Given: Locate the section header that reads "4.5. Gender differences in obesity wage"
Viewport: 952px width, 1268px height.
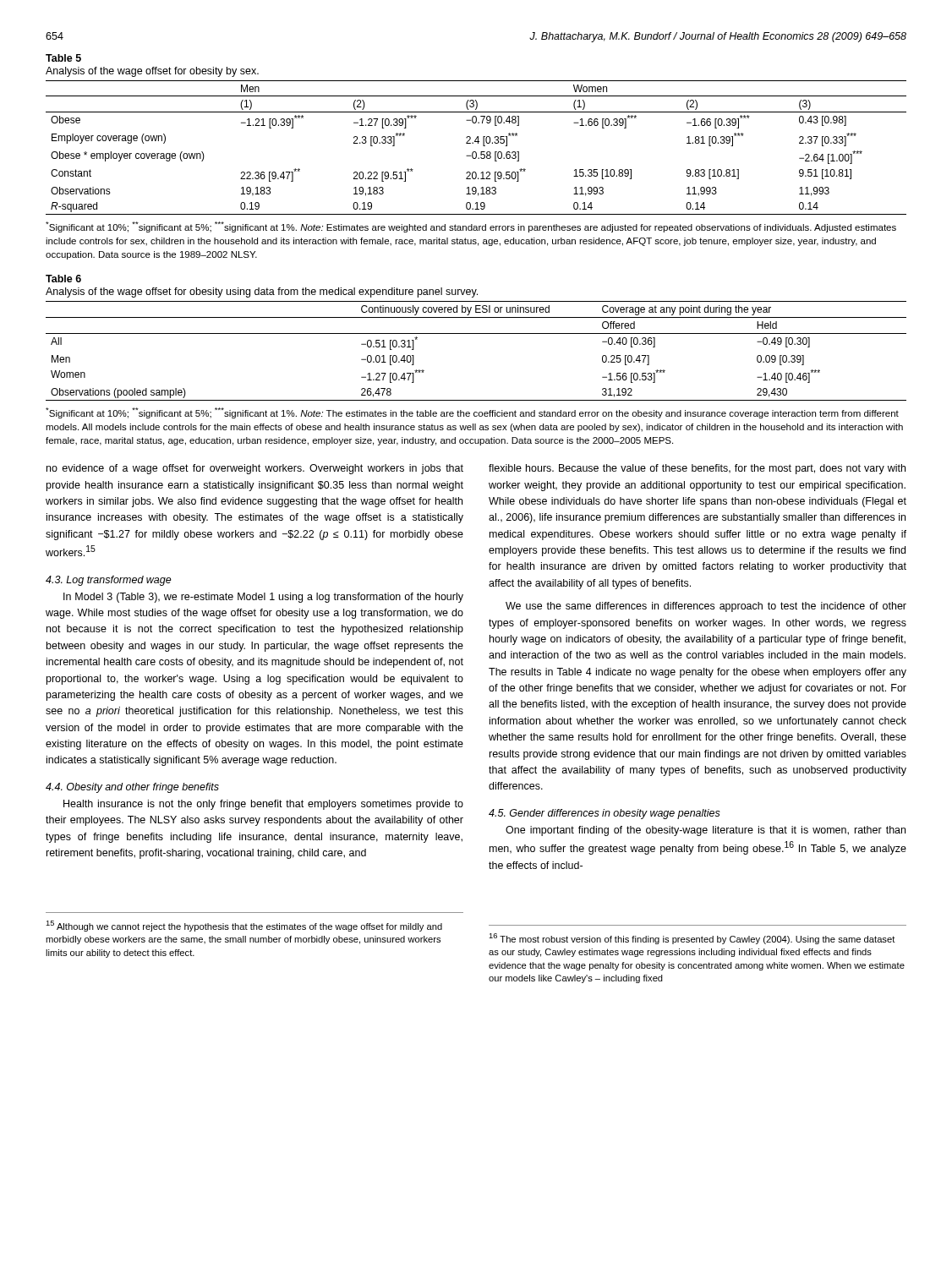Looking at the screenshot, I should click(604, 813).
